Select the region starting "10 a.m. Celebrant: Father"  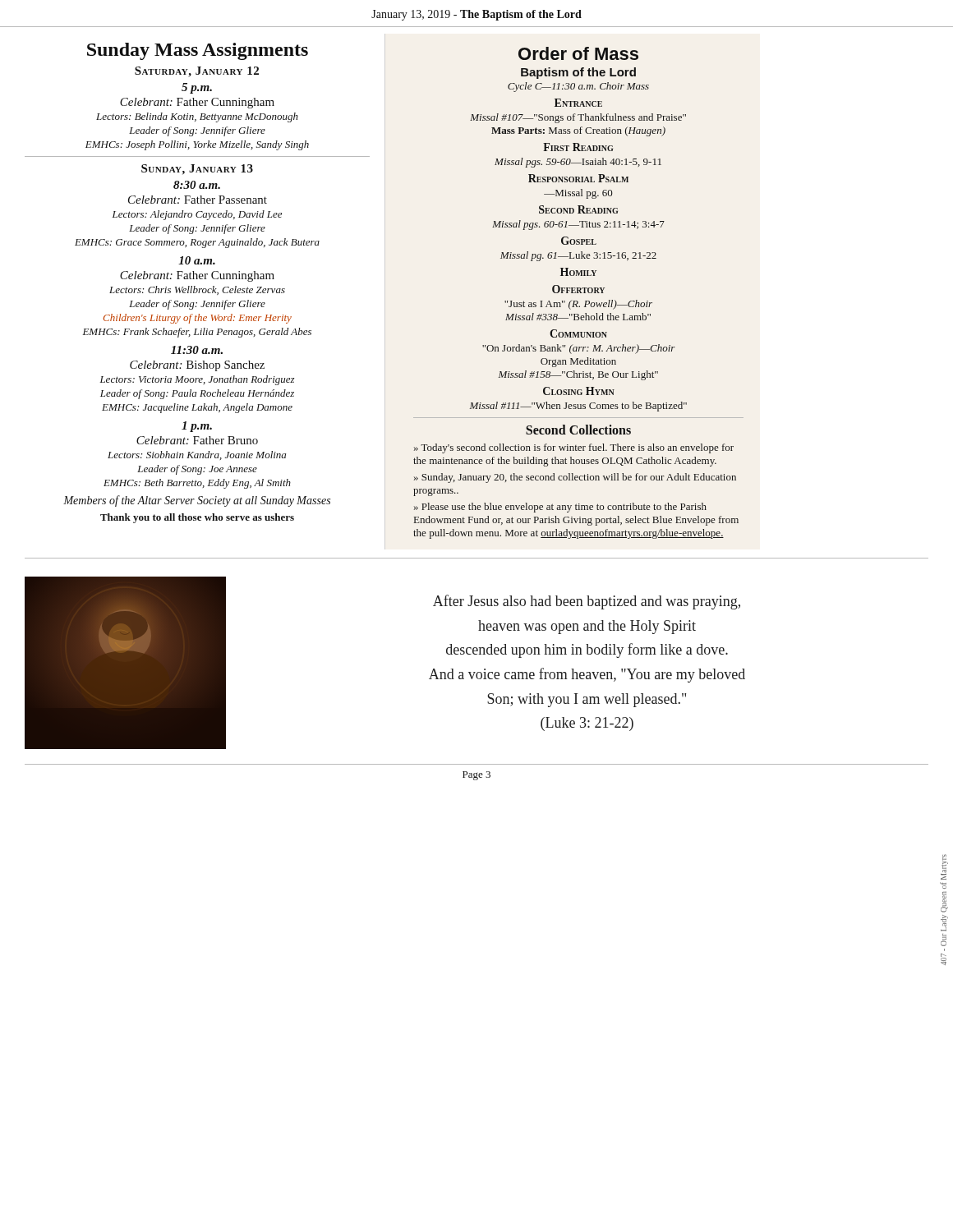click(x=197, y=296)
